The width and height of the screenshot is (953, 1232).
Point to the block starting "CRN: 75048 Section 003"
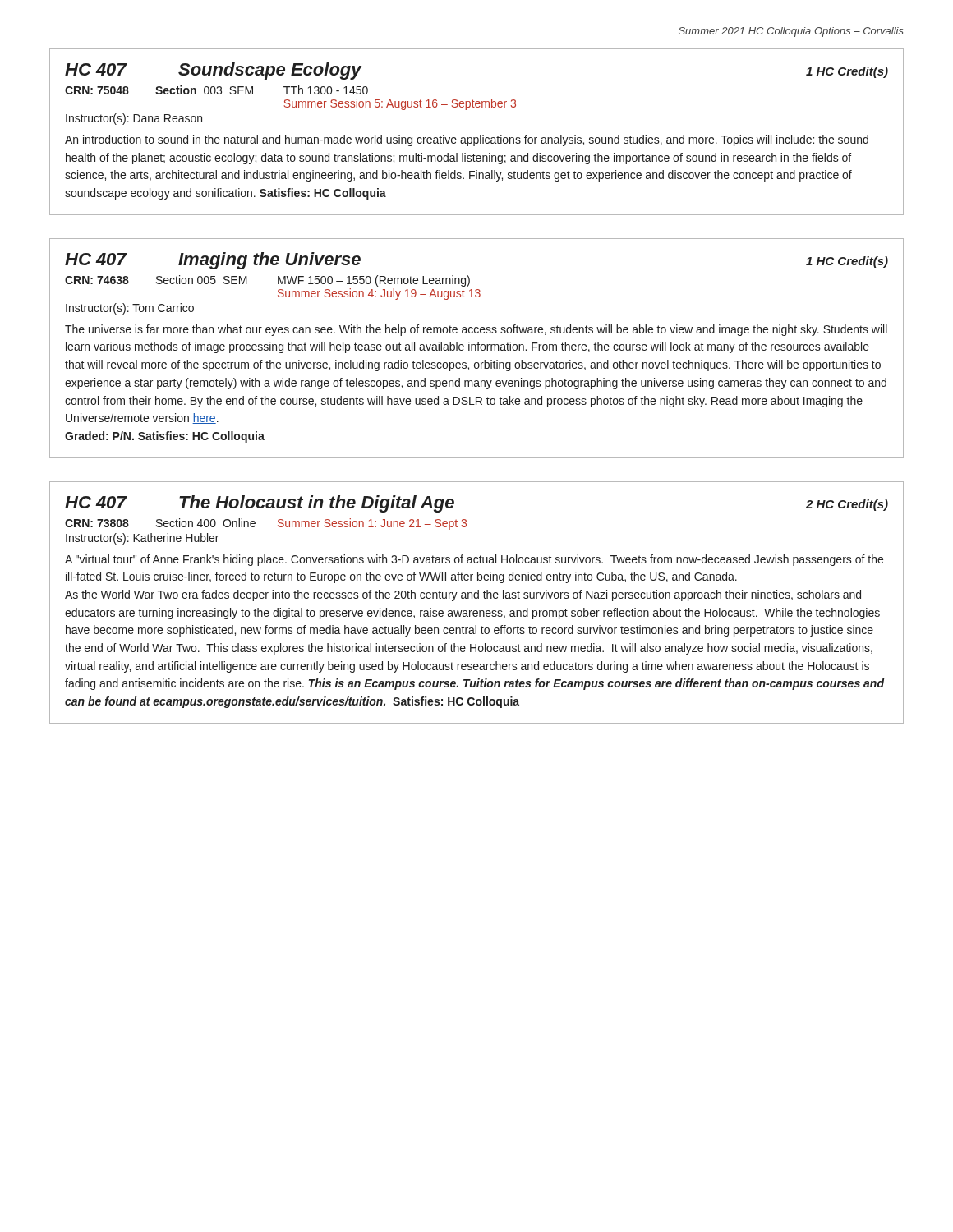[x=291, y=97]
